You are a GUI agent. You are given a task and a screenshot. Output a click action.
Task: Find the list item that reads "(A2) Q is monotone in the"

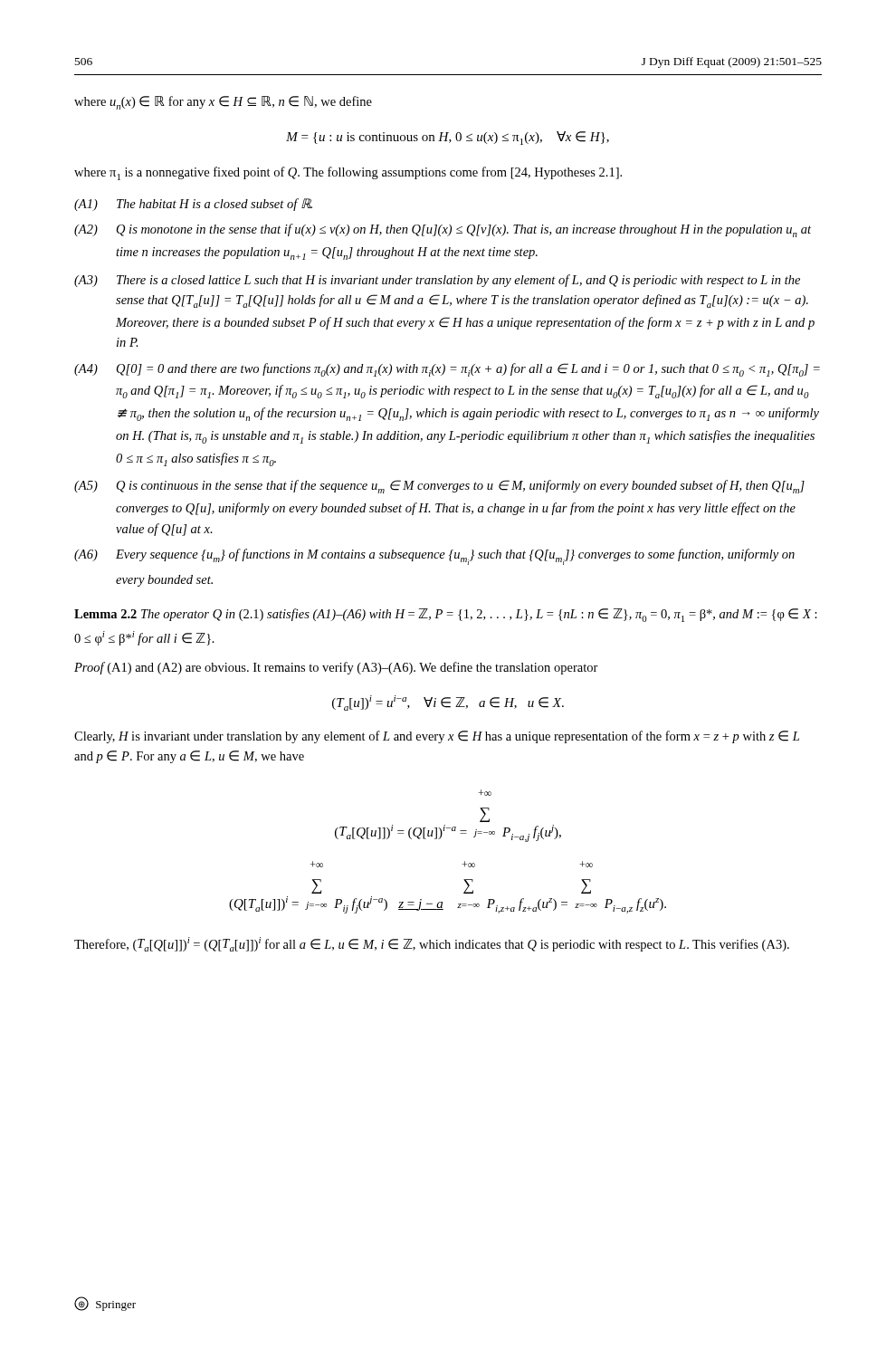pos(448,242)
